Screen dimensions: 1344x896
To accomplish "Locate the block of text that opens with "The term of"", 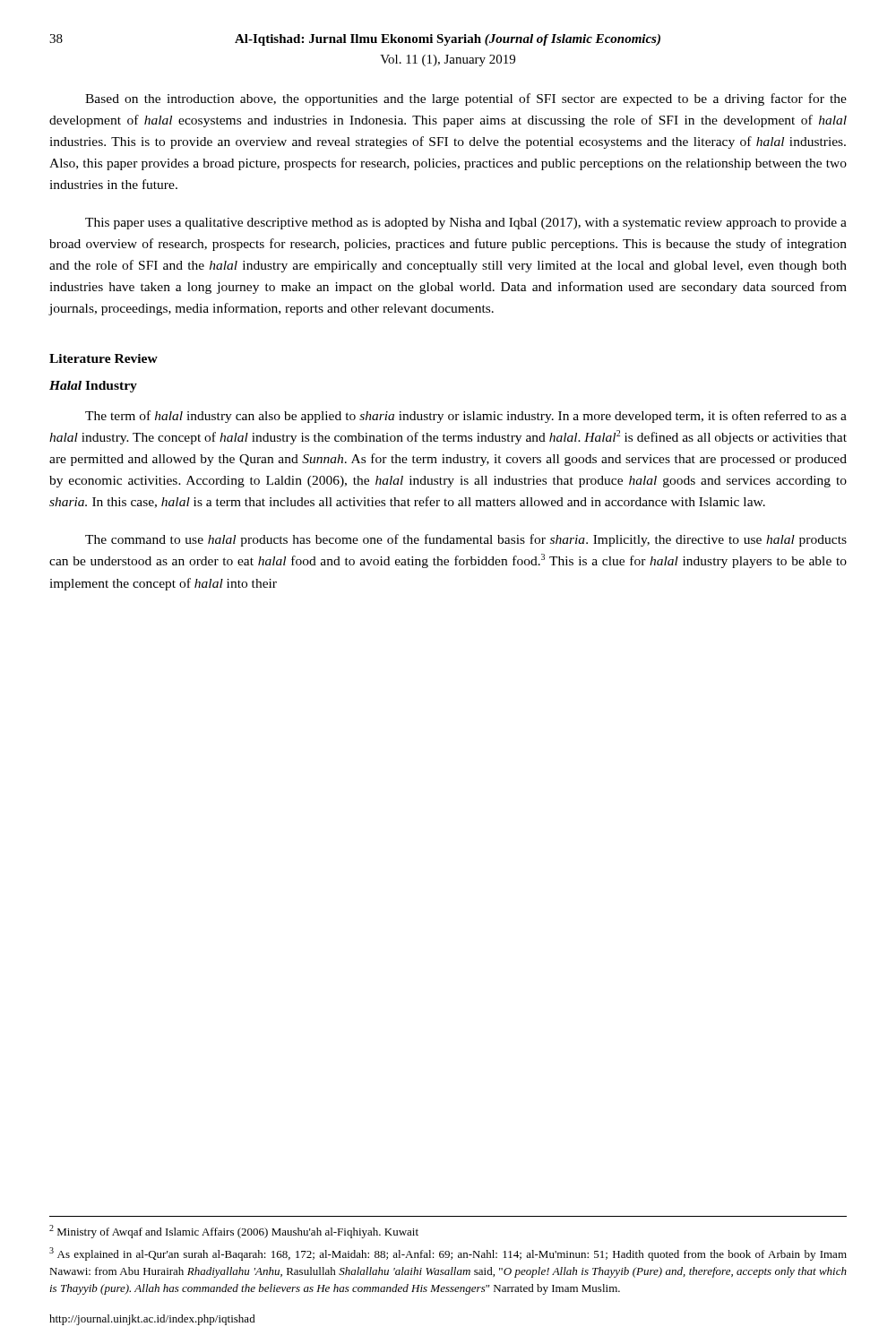I will (x=448, y=459).
